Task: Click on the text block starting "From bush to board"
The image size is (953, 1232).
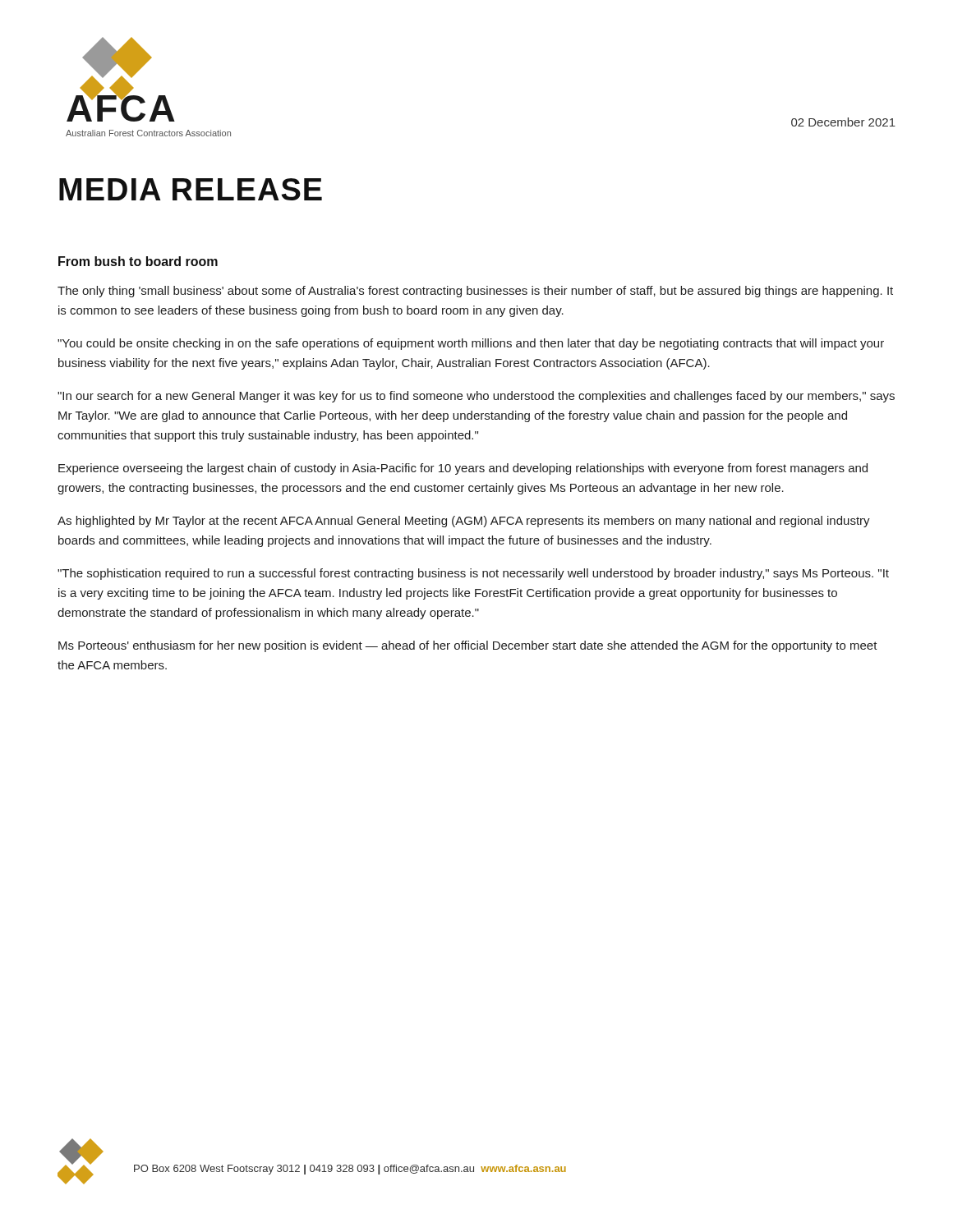Action: pyautogui.click(x=138, y=262)
